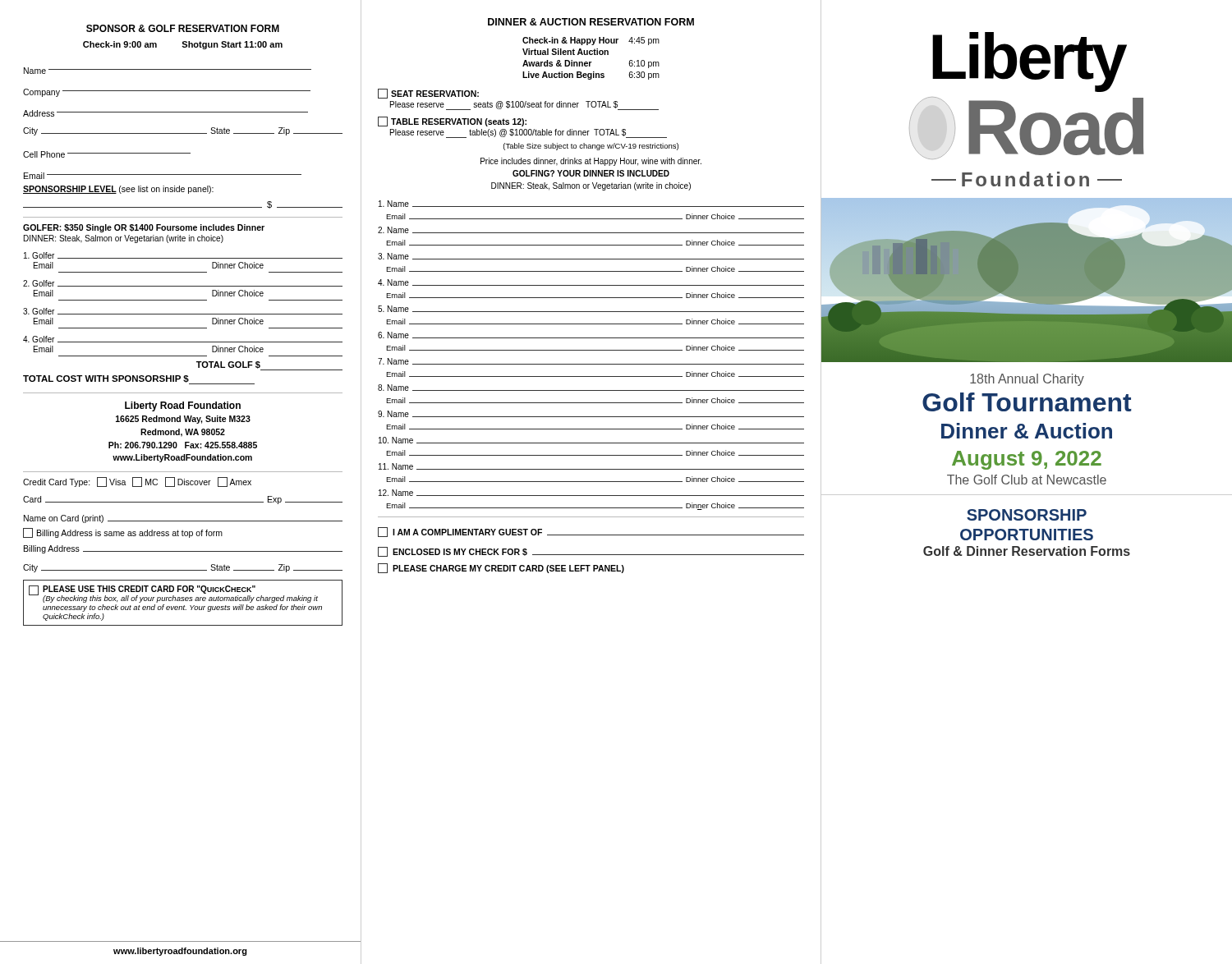This screenshot has height=964, width=1232.
Task: Click on the region starting "Name Email Dinner Choice 2. Name Email"
Action: click(x=591, y=353)
